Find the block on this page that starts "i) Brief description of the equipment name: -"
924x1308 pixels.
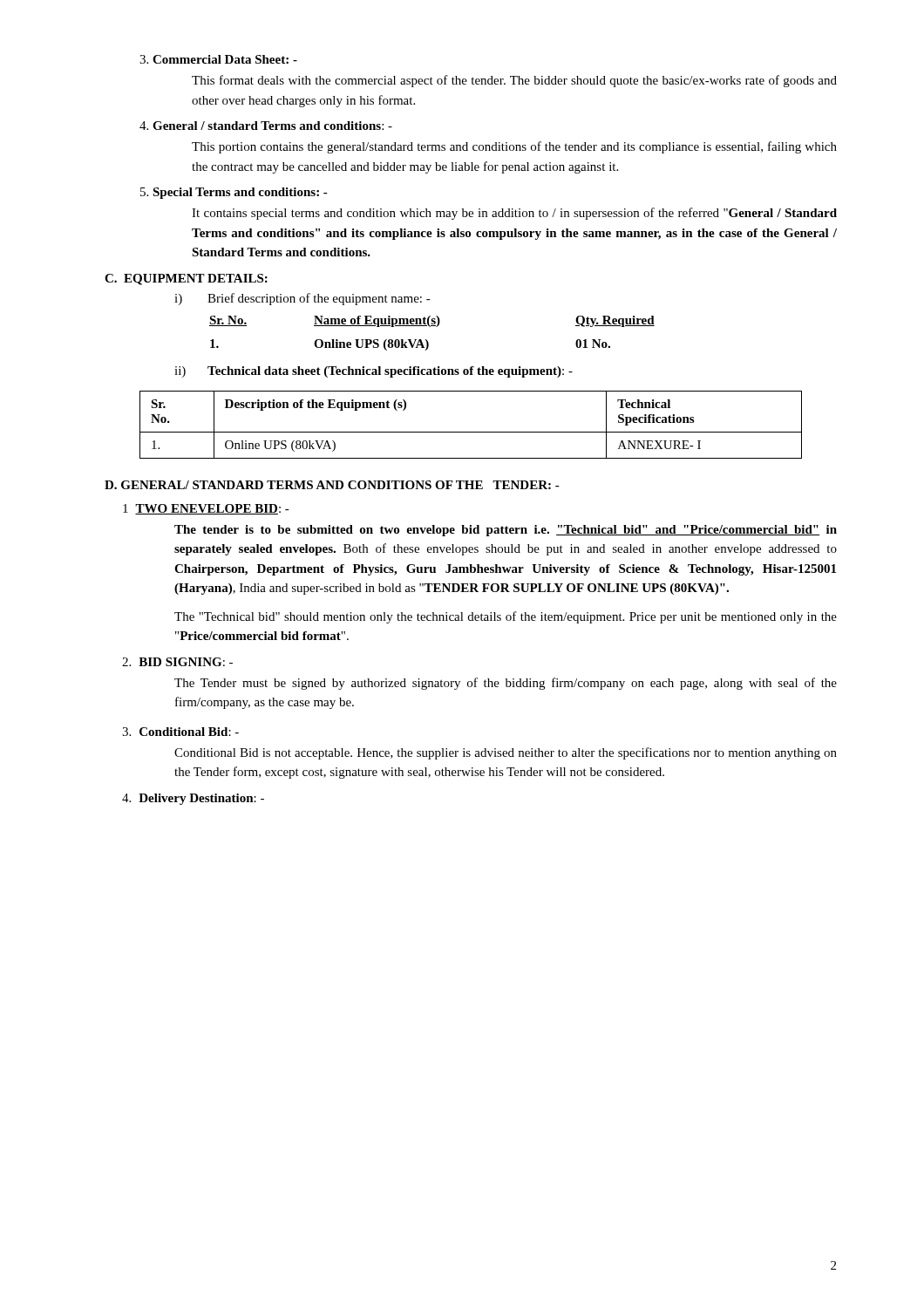coord(302,299)
